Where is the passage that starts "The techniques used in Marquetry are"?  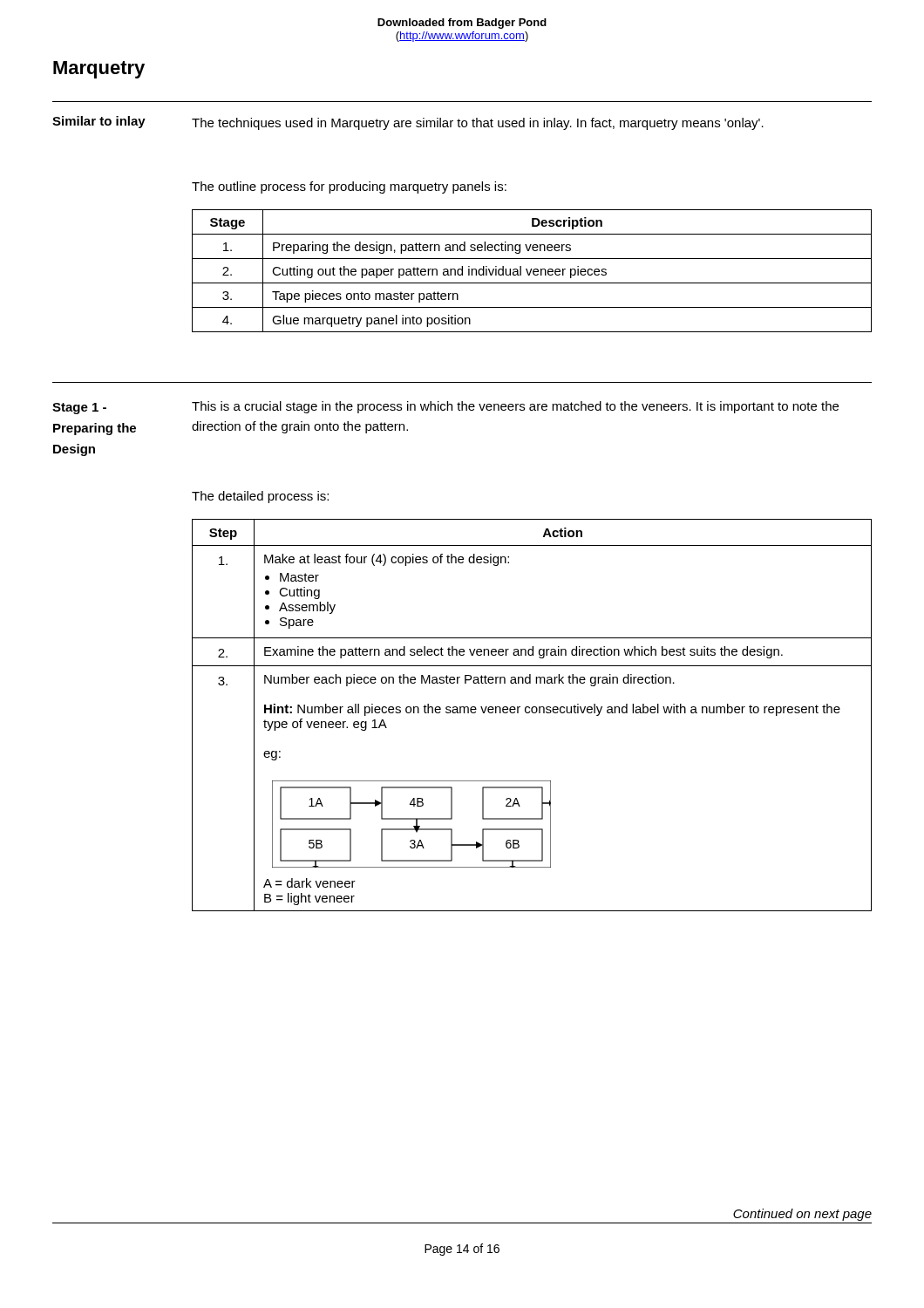tap(478, 122)
